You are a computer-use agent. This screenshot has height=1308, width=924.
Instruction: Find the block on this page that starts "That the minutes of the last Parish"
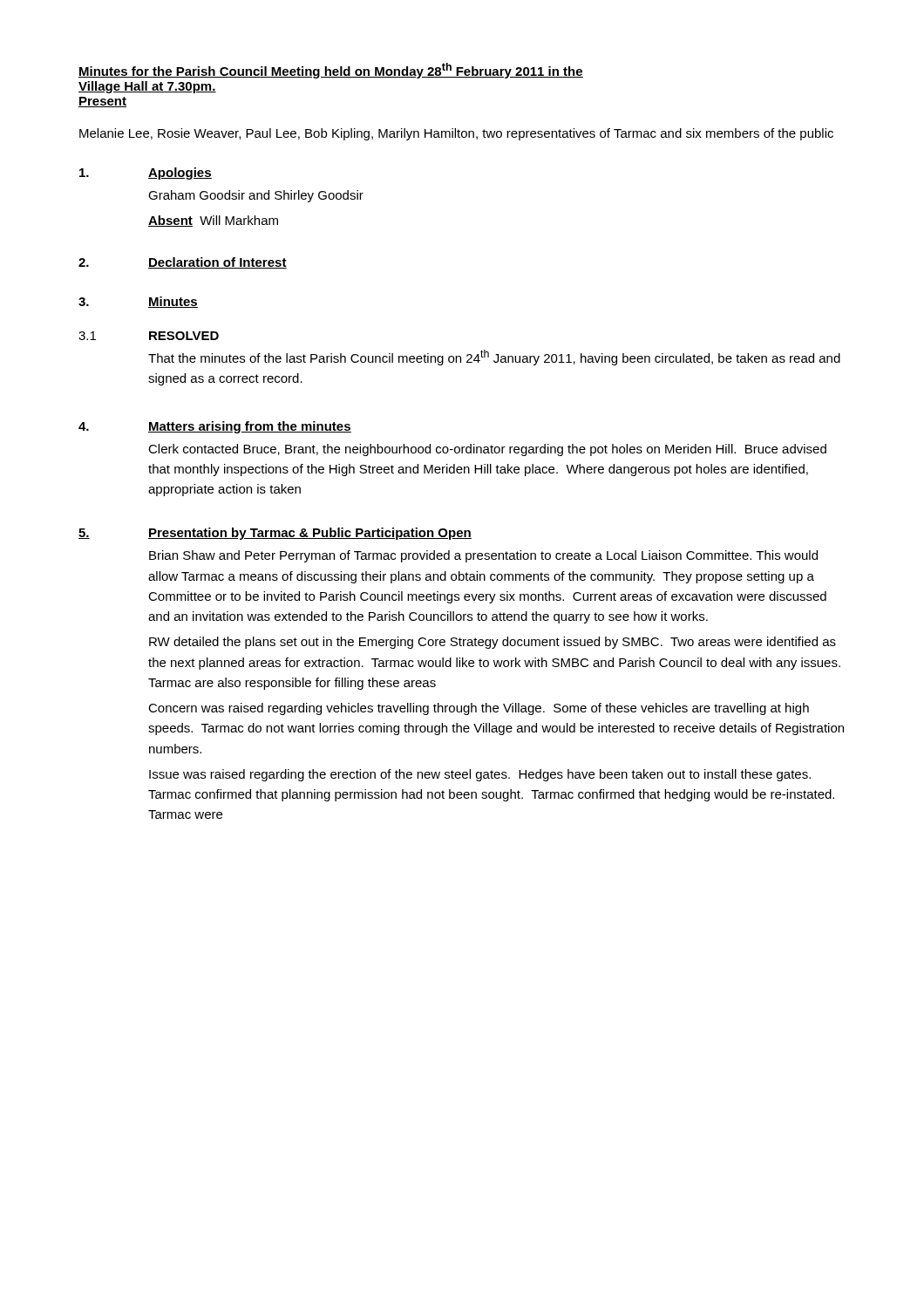pos(497,367)
